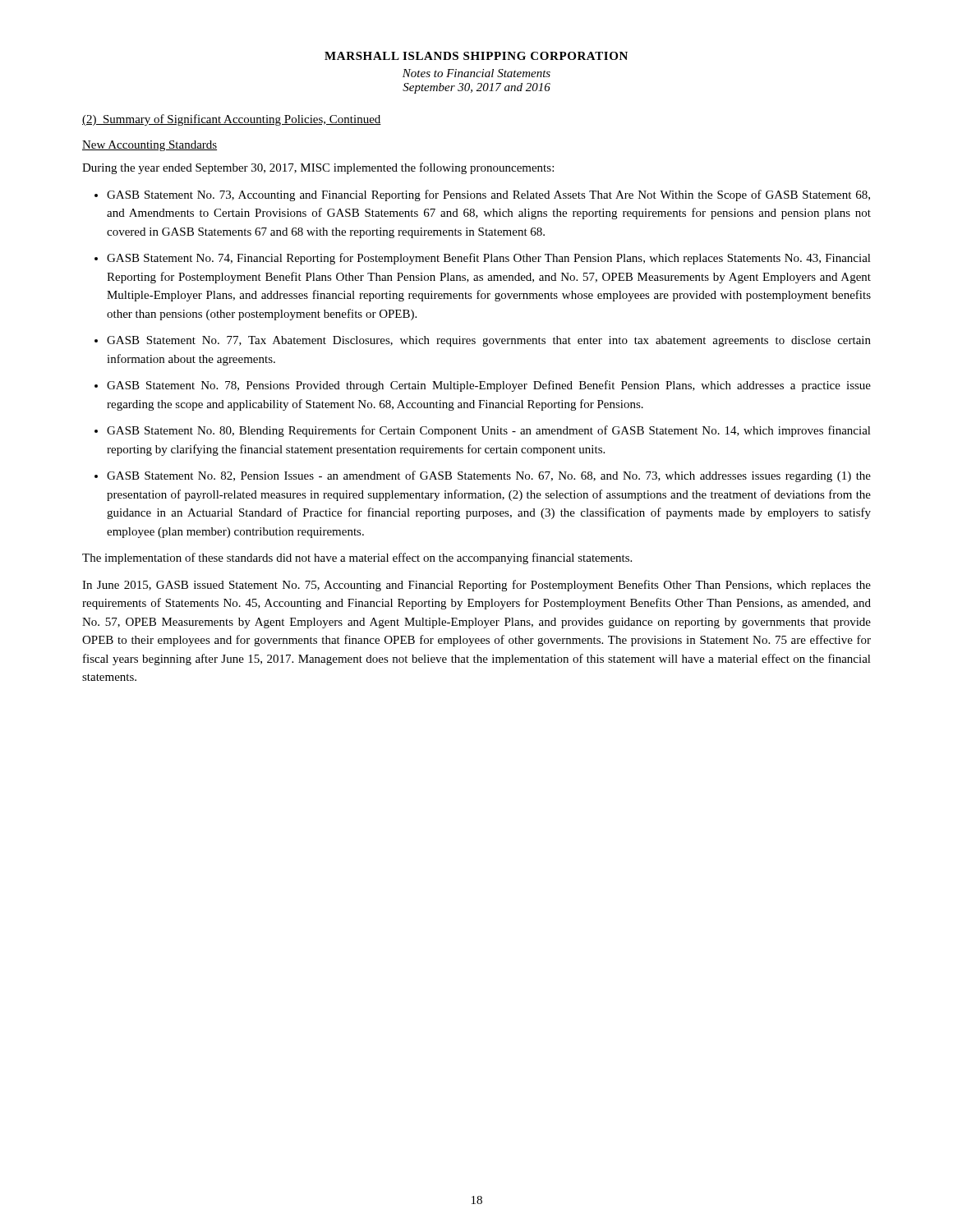Point to the section header beginning "(2) Summary of Significant Accounting Policies,"

[231, 119]
